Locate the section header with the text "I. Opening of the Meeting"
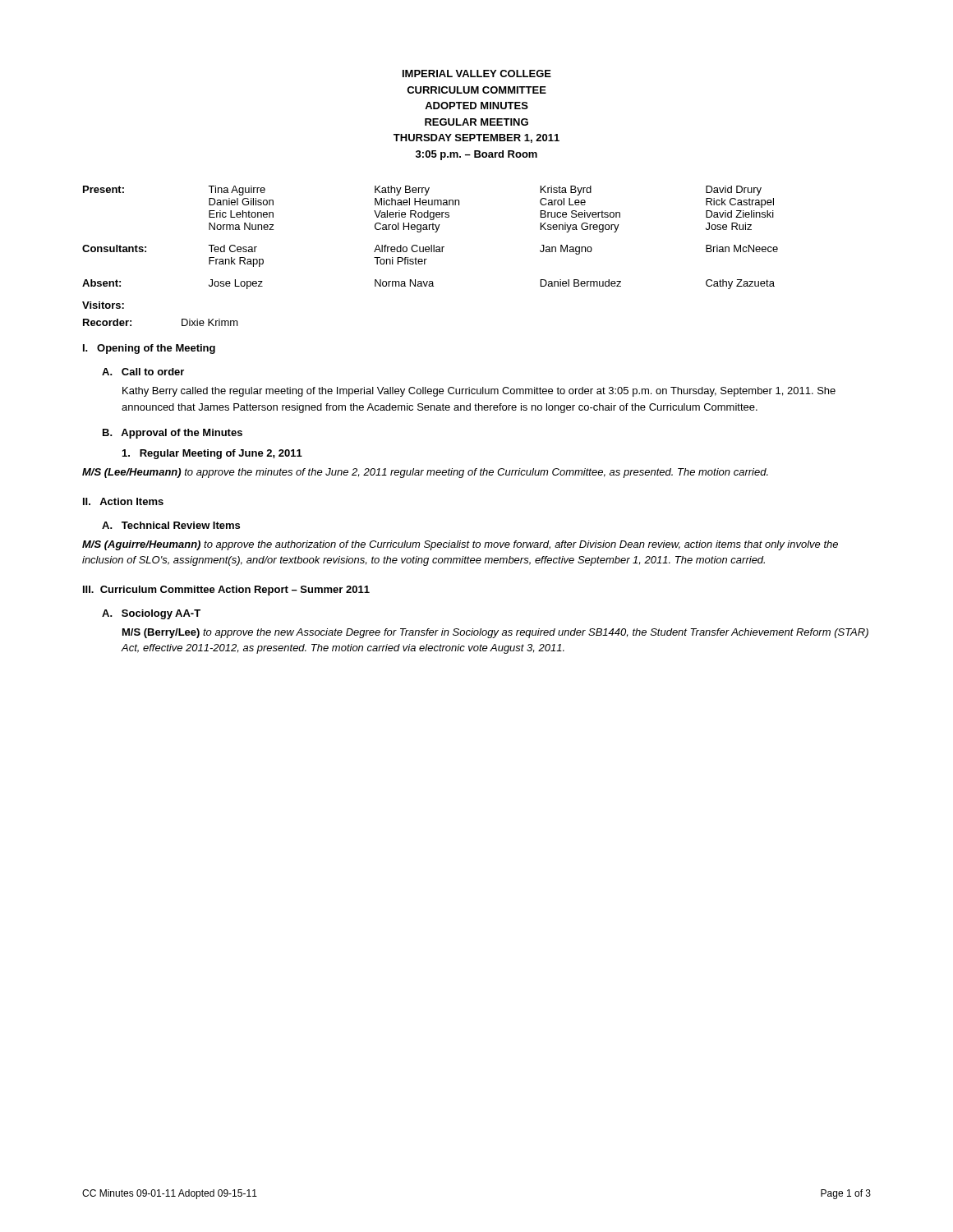953x1232 pixels. click(x=149, y=348)
